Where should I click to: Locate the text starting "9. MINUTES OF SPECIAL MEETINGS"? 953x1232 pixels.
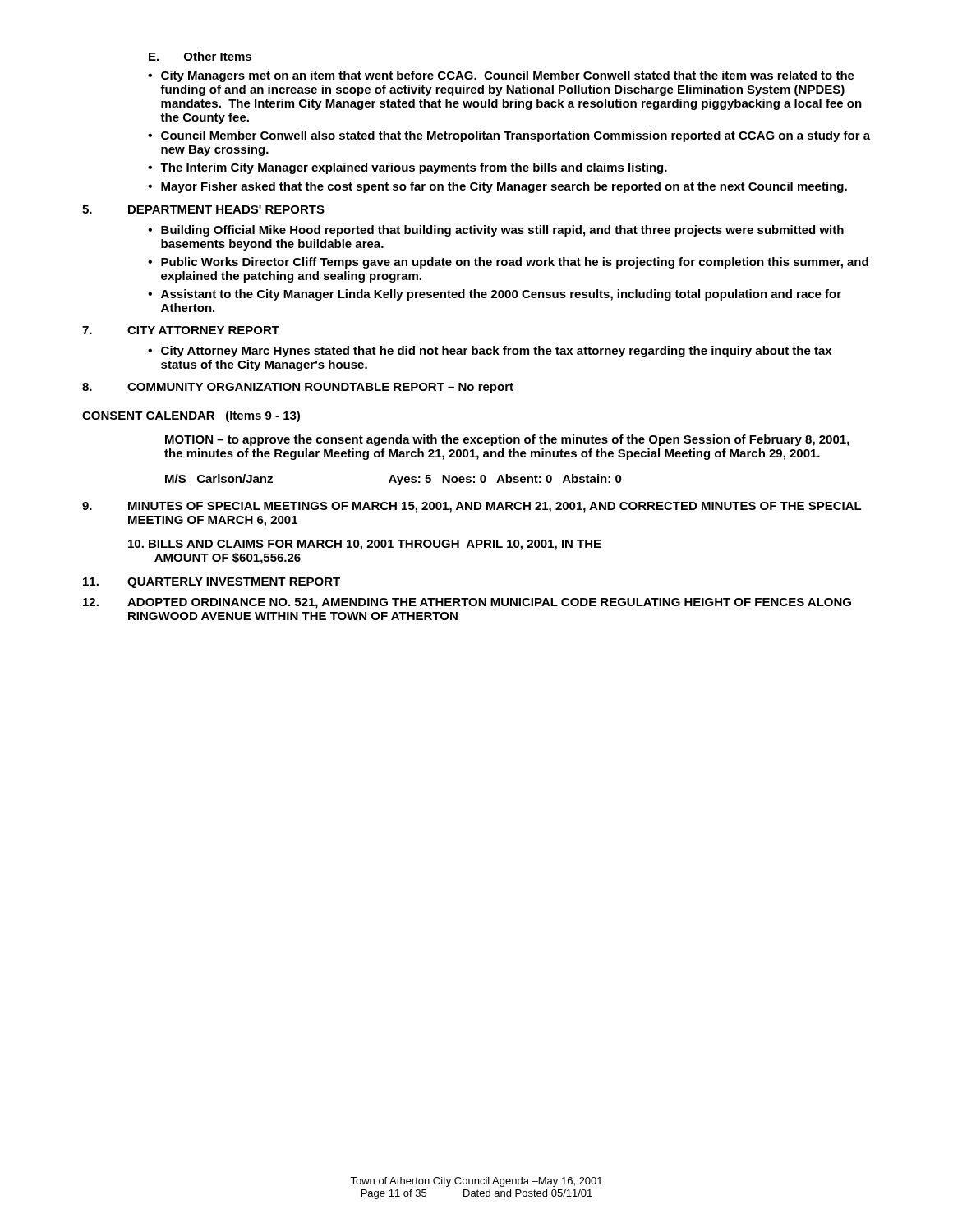click(476, 513)
